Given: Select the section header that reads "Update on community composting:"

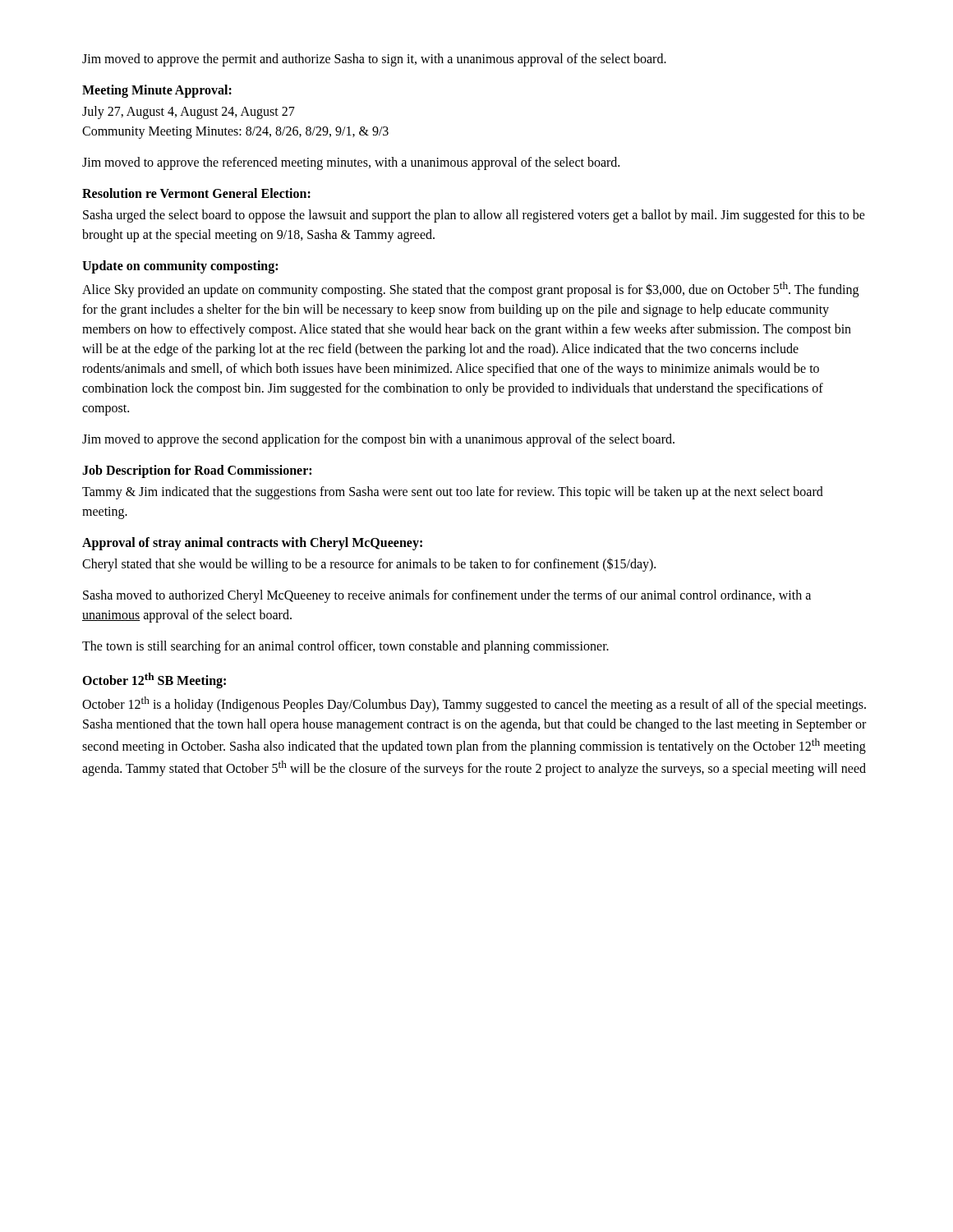Looking at the screenshot, I should tap(180, 267).
